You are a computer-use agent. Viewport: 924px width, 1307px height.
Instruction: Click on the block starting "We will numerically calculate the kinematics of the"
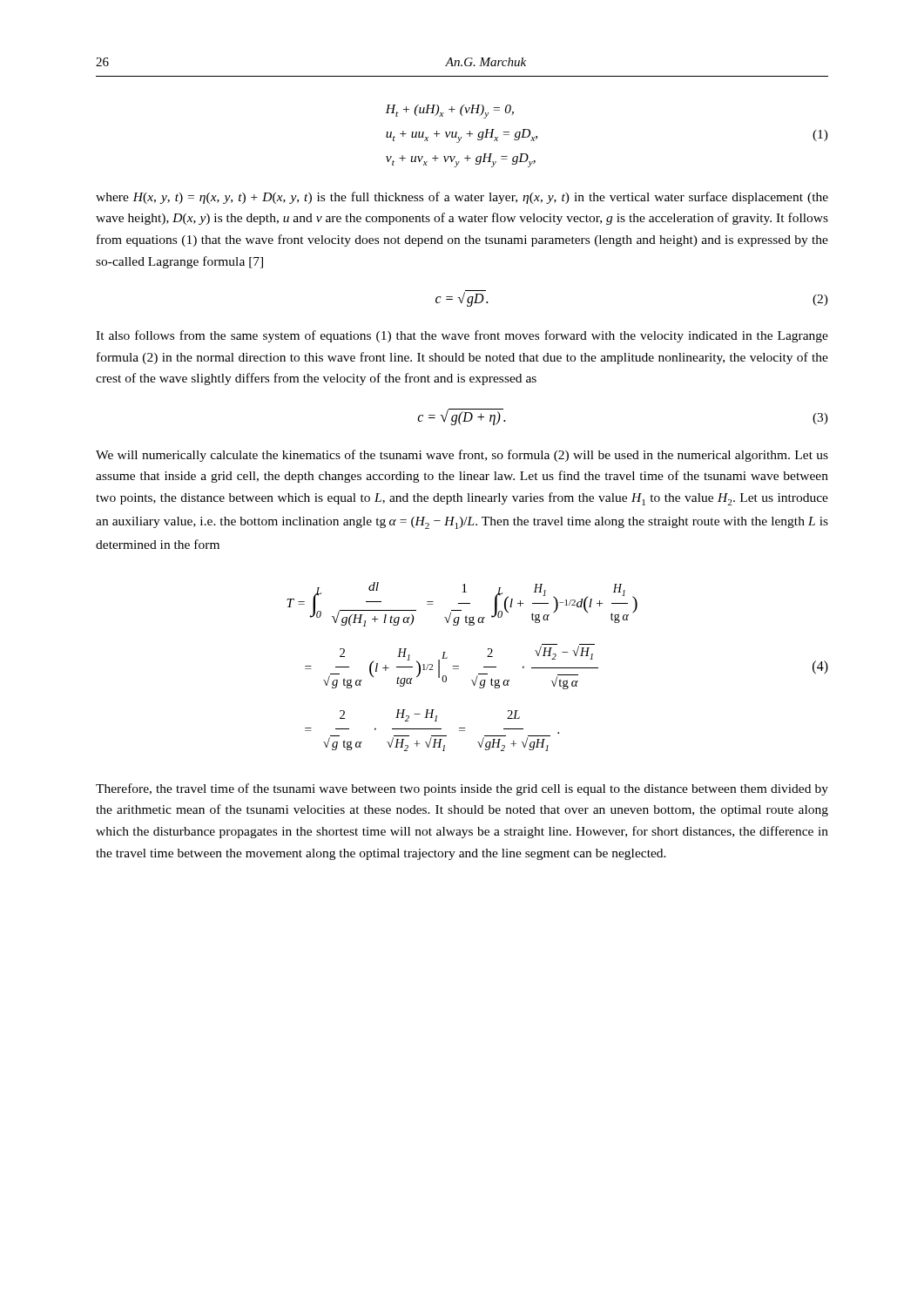462,499
